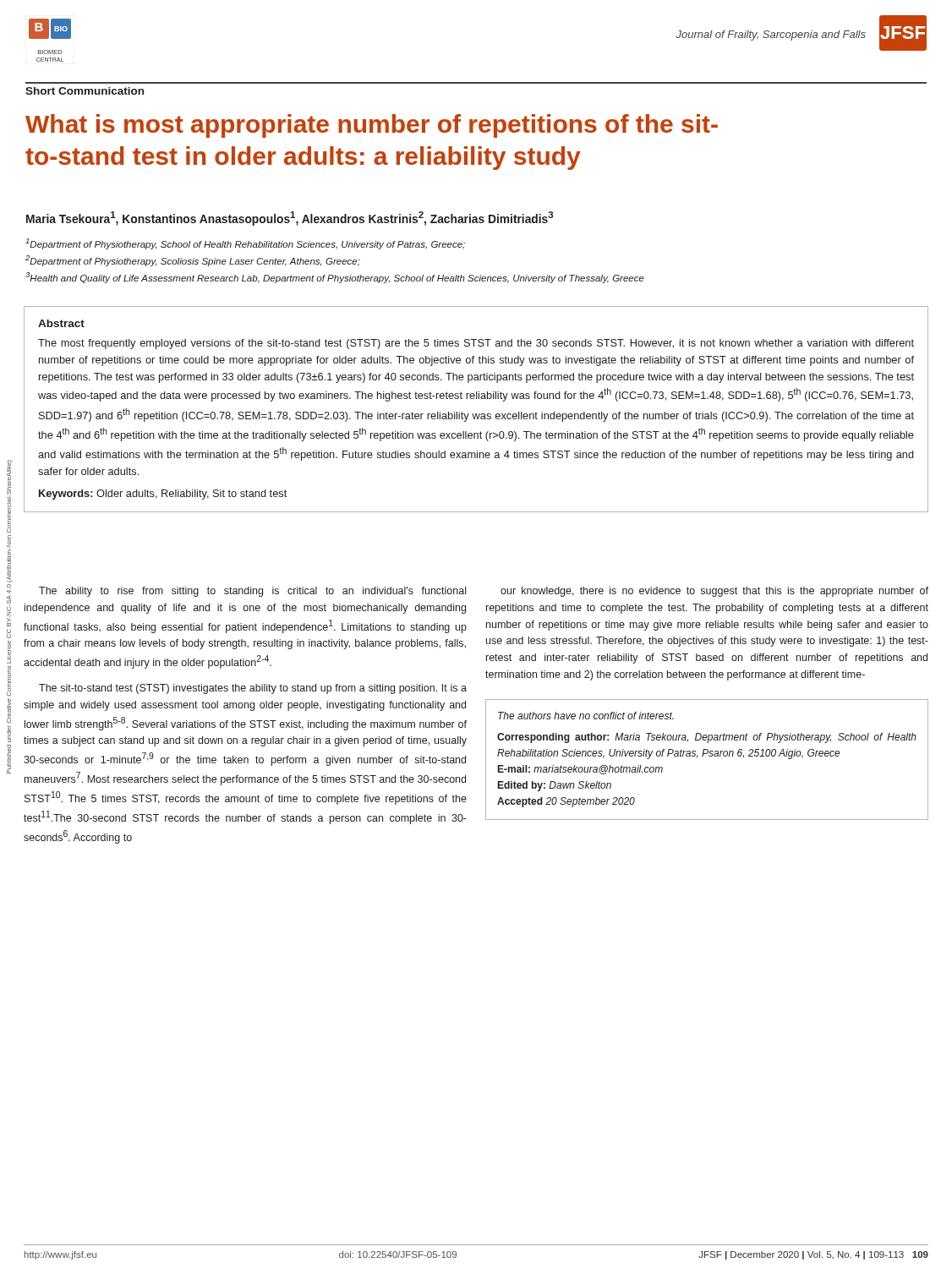Select the section header with the text "Short Communication"
The width and height of the screenshot is (952, 1268).
(85, 91)
